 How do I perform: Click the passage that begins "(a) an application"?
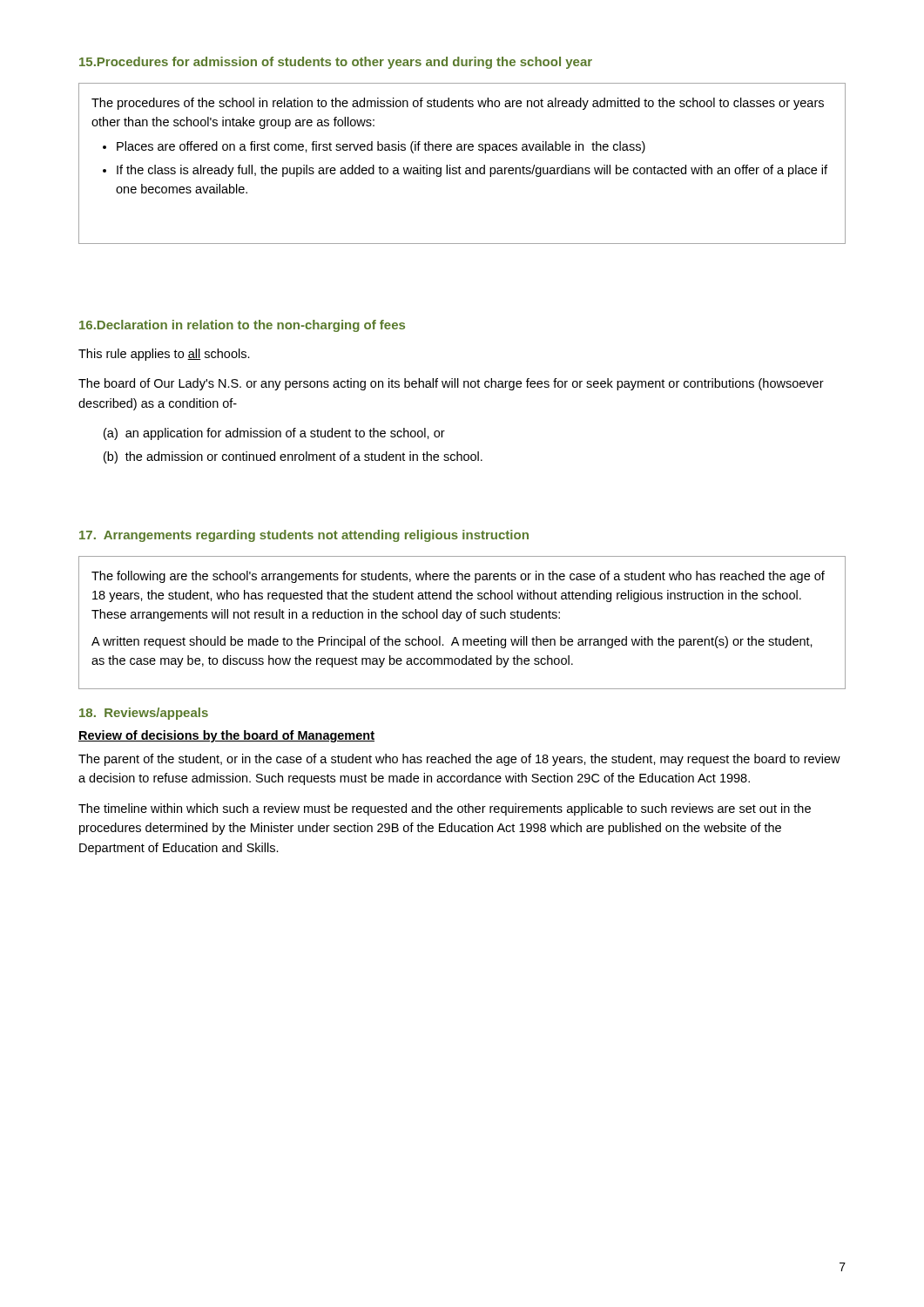pos(274,433)
